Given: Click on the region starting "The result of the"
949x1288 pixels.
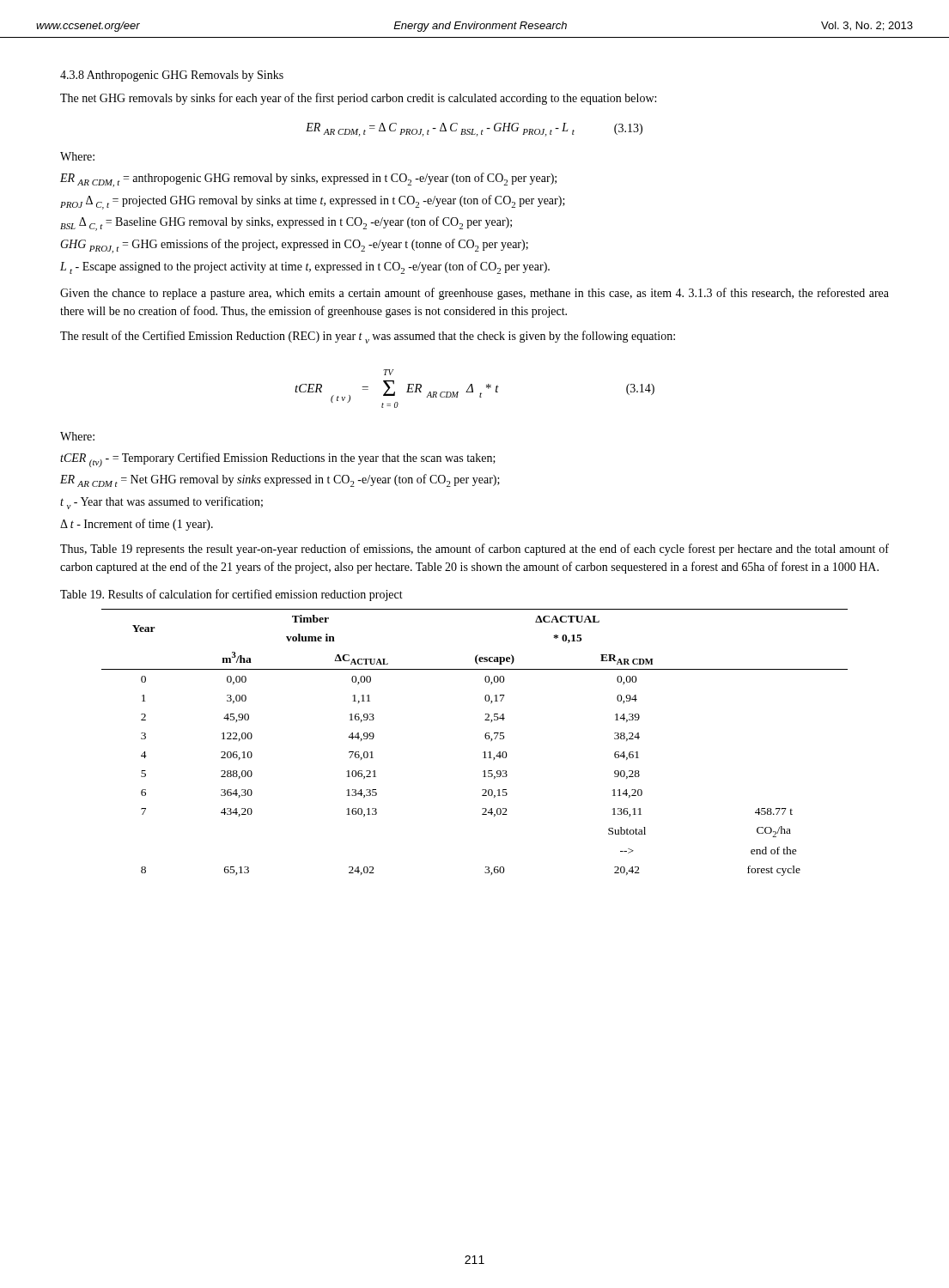Looking at the screenshot, I should pos(368,338).
